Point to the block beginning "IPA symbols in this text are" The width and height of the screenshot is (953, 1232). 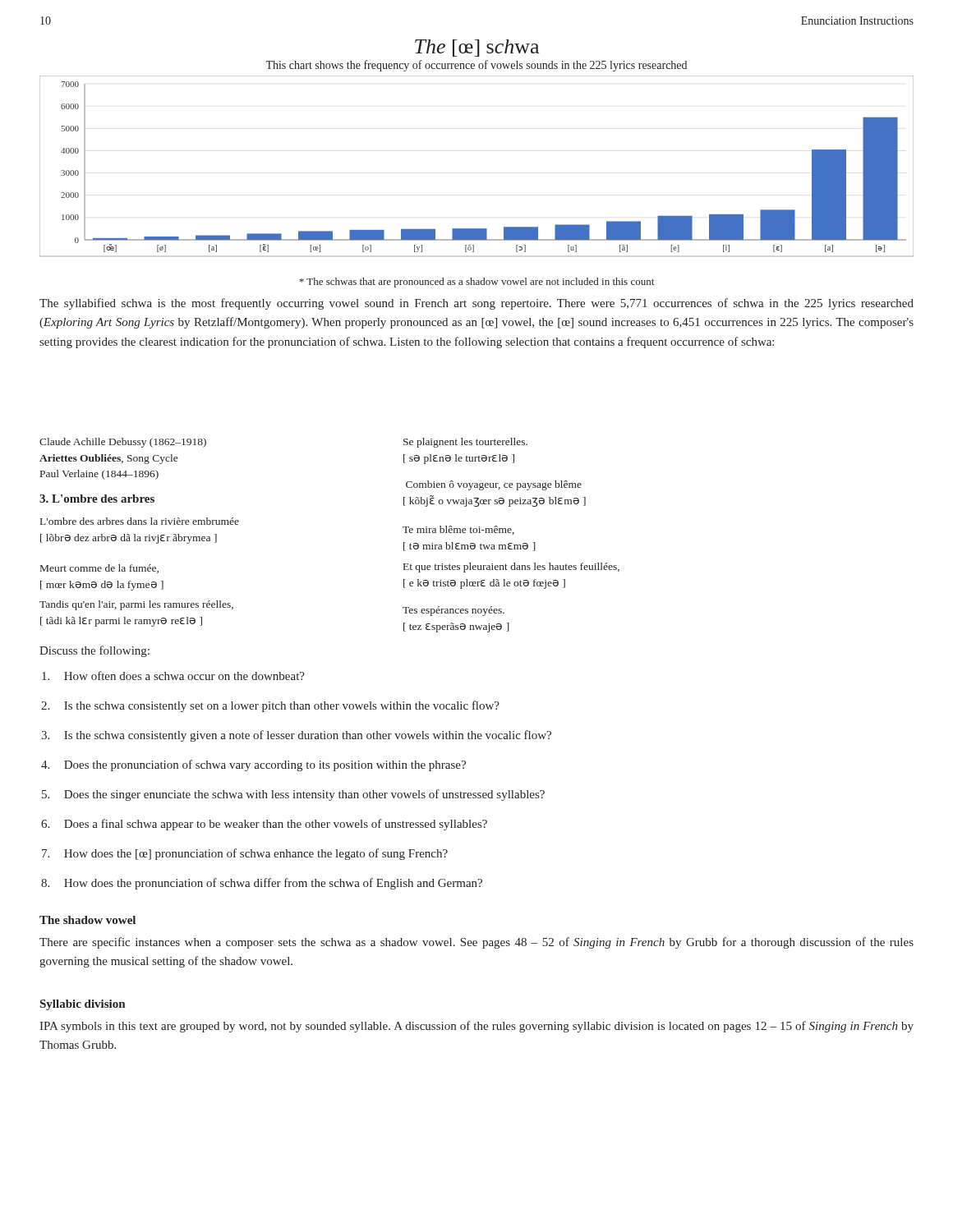click(x=476, y=1035)
